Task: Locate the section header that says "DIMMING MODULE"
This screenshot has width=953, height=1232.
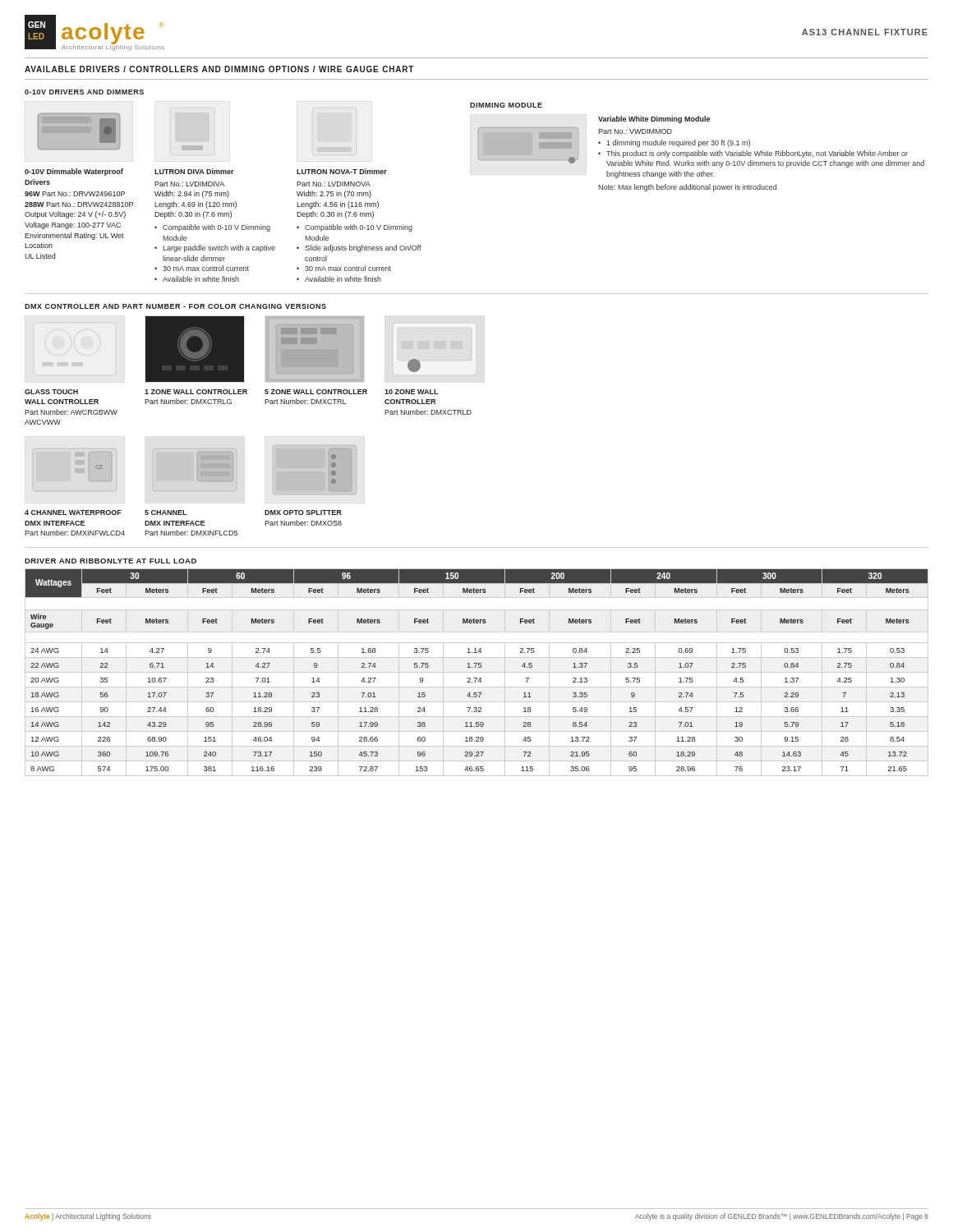Action: coord(506,105)
